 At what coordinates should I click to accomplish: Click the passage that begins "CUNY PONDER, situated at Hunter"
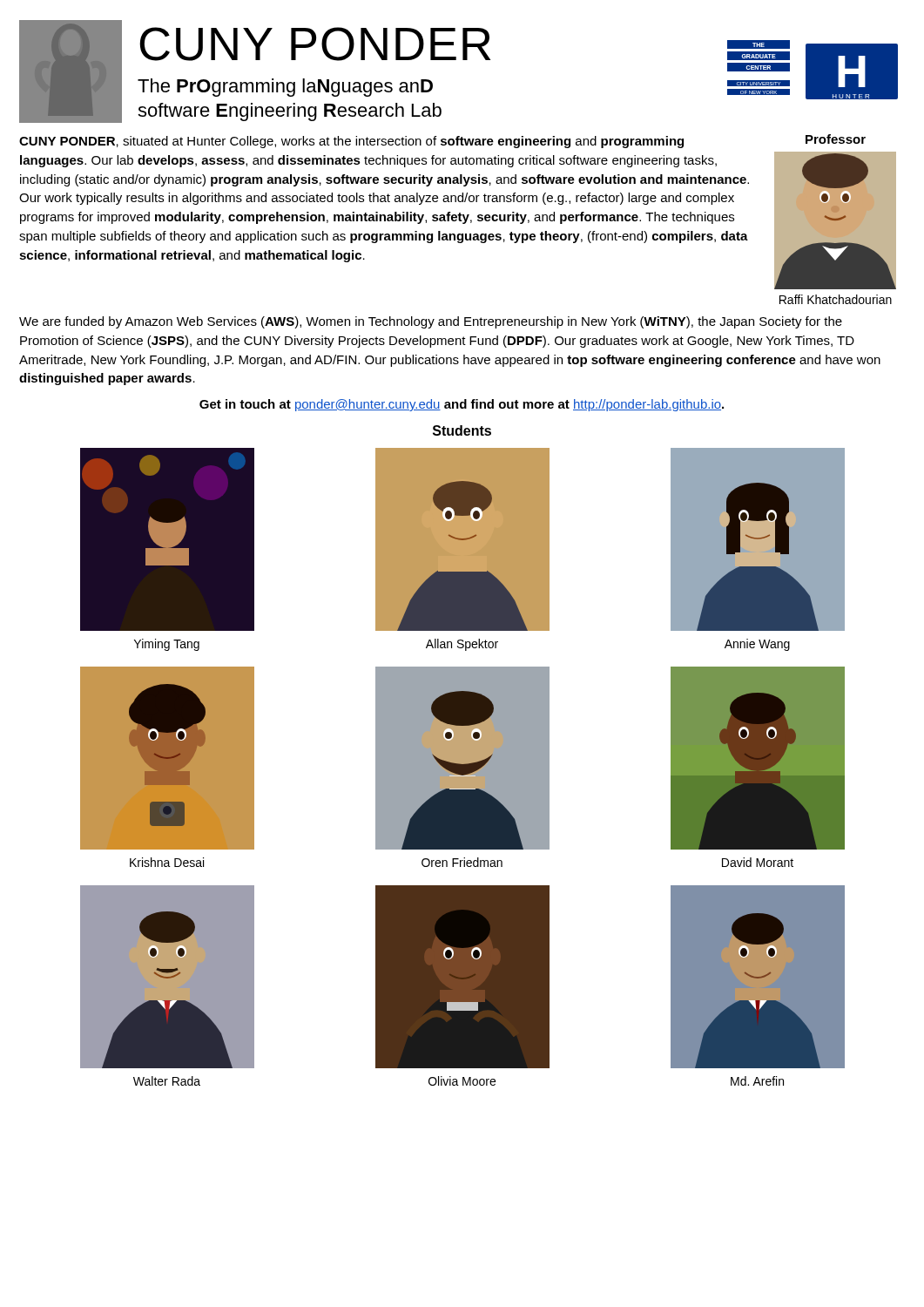pos(385,198)
